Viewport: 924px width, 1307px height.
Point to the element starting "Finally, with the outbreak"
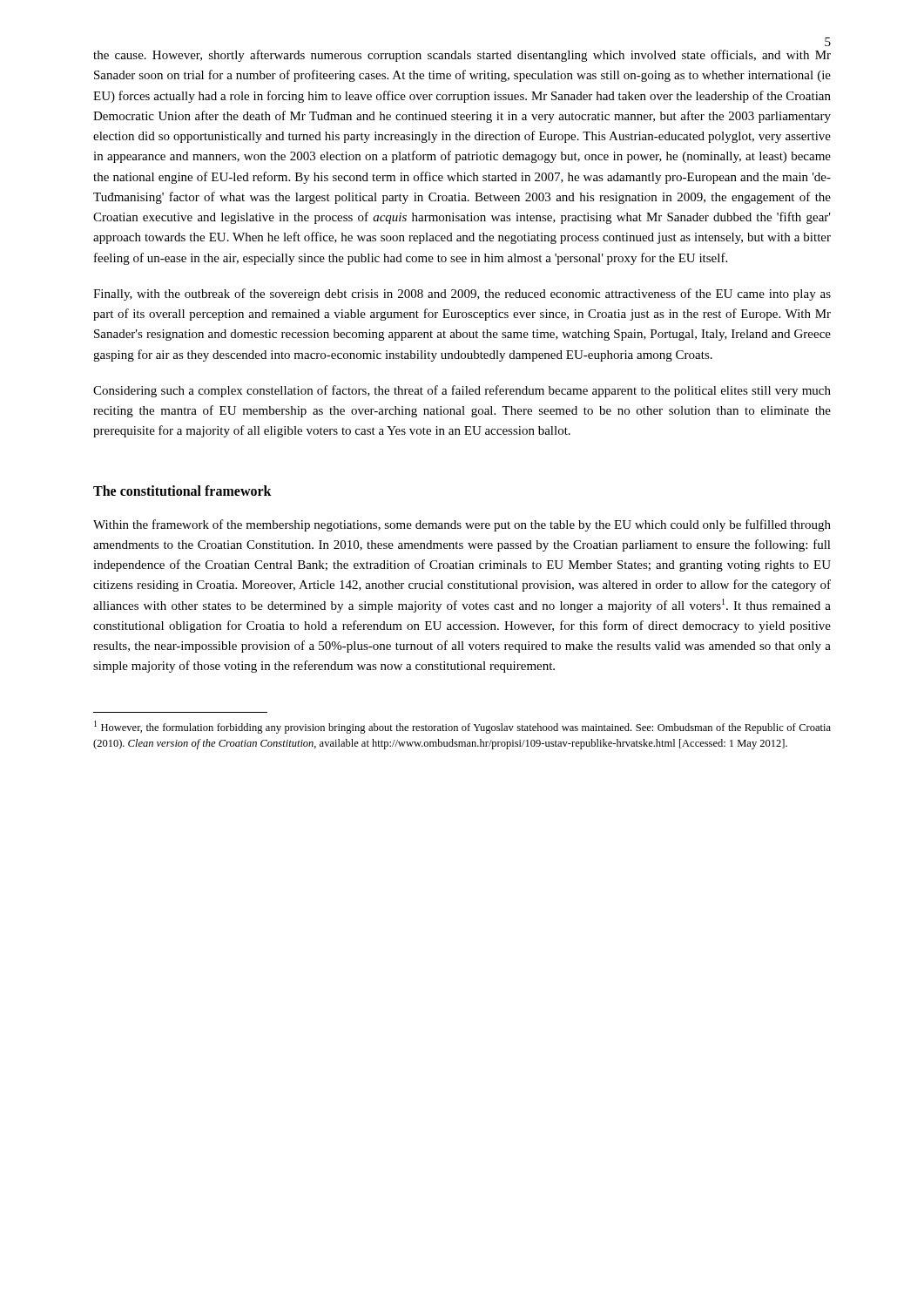click(x=462, y=324)
